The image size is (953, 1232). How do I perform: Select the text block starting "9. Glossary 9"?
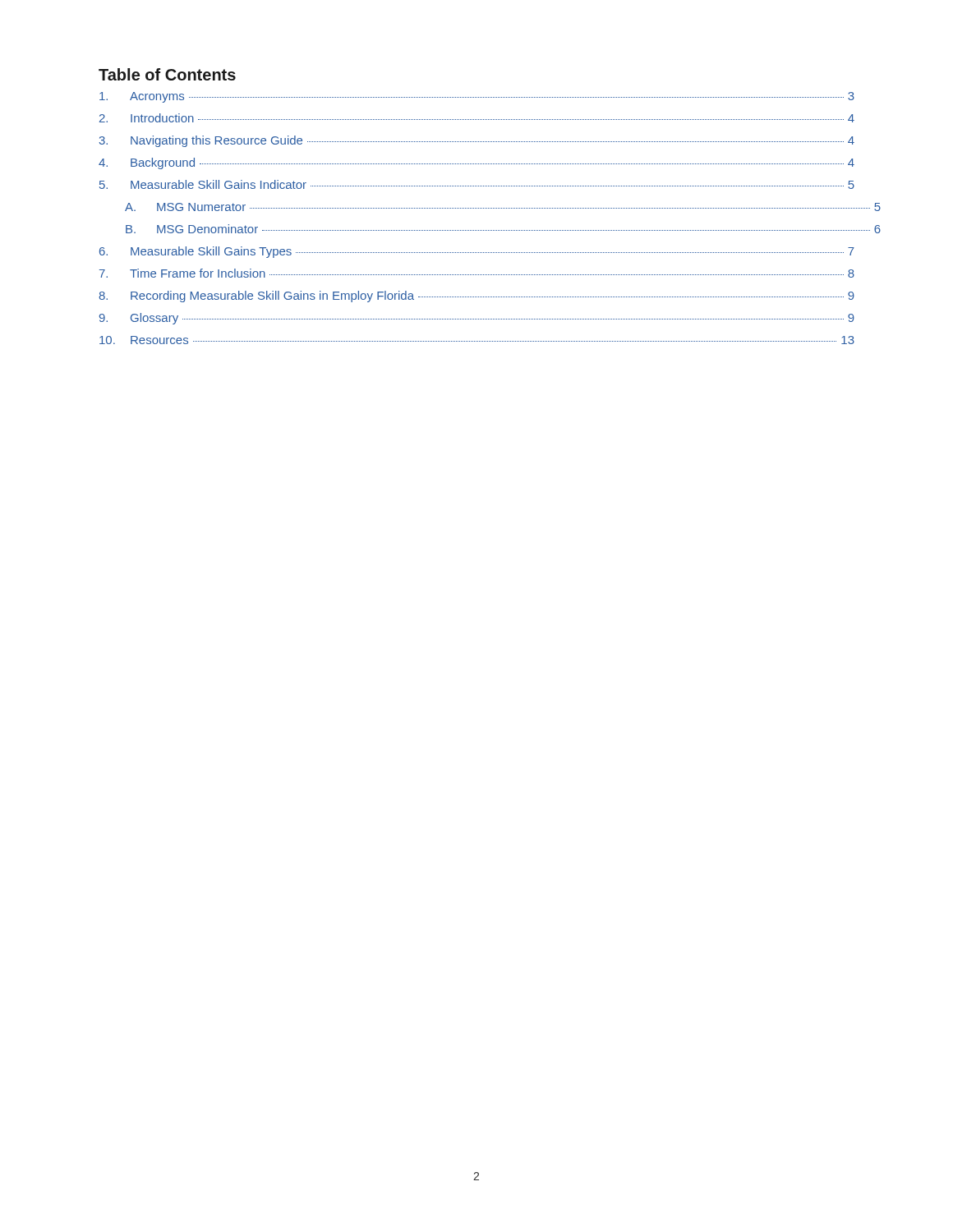point(476,317)
